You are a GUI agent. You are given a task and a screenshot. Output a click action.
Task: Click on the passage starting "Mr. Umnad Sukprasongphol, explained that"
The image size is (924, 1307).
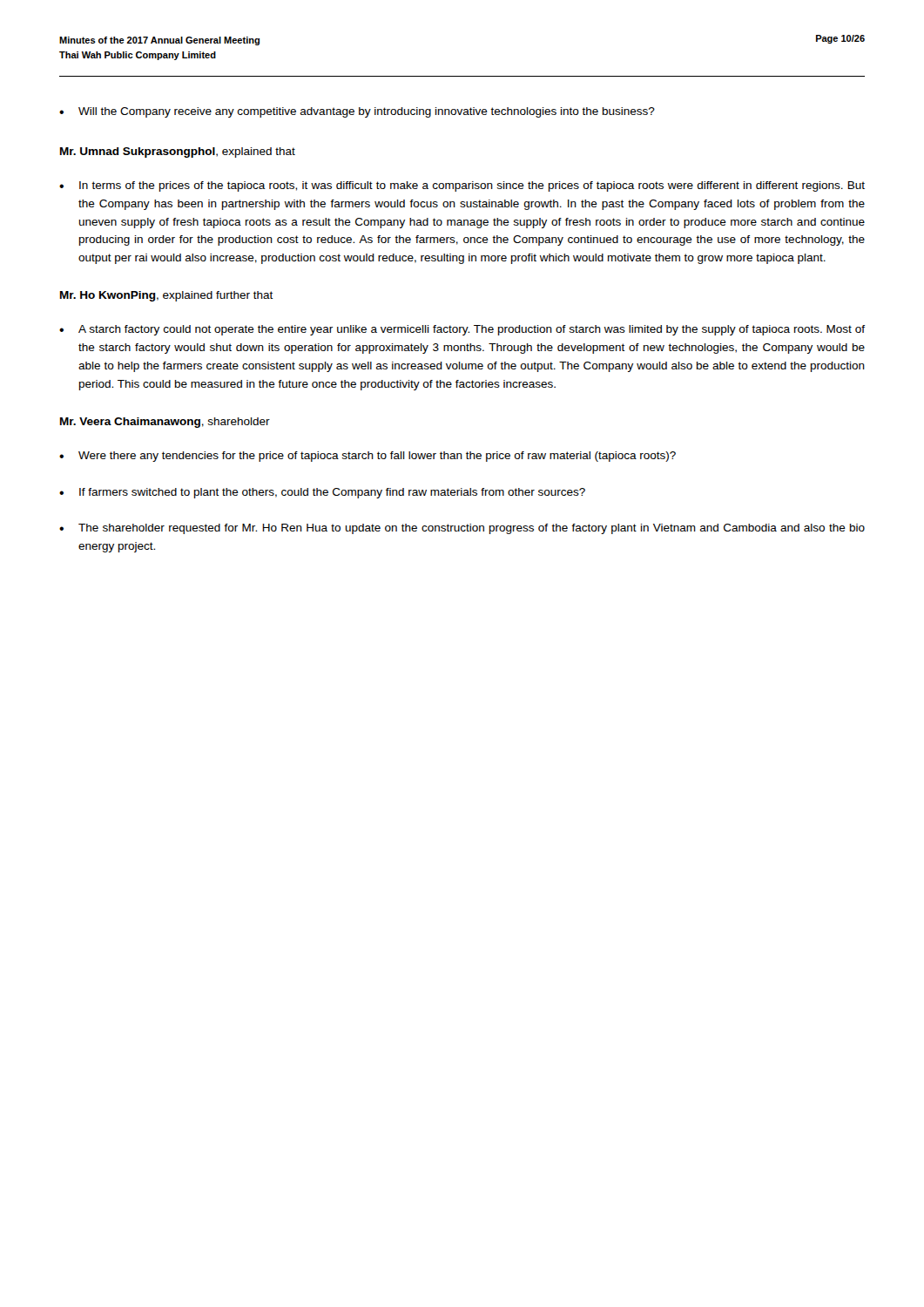tap(177, 151)
